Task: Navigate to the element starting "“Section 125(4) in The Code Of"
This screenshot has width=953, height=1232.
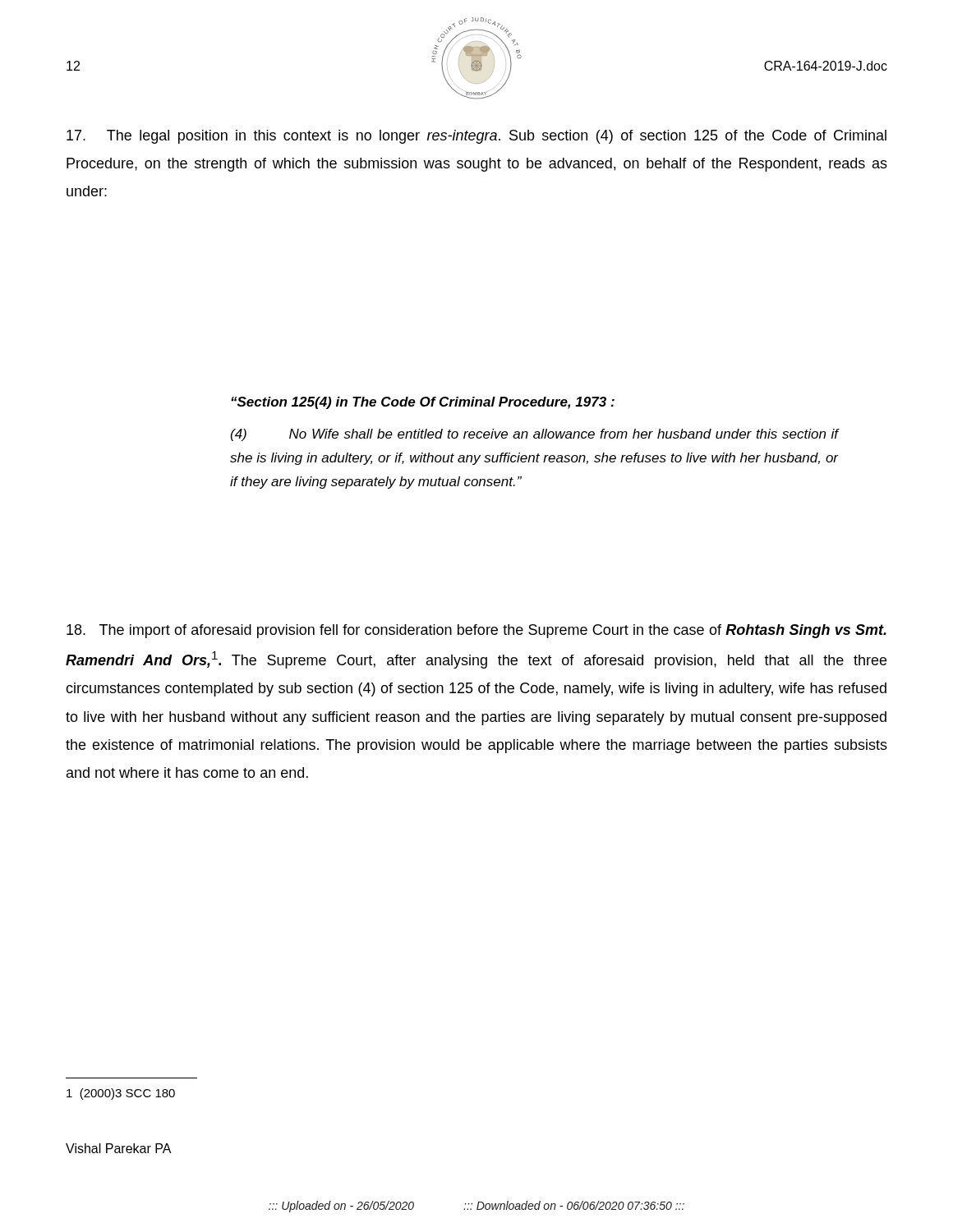Action: tap(534, 442)
